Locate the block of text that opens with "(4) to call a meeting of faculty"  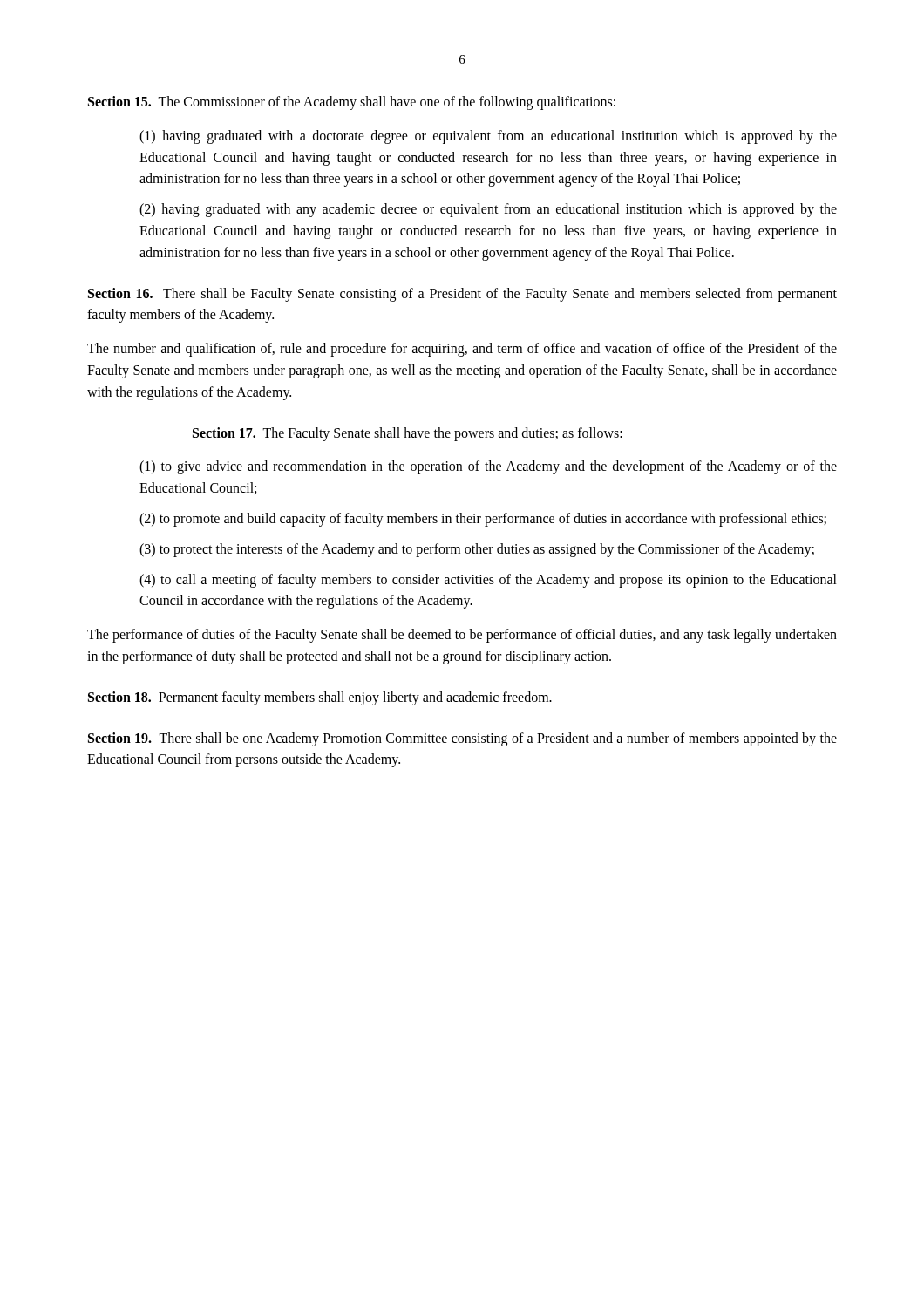(488, 590)
